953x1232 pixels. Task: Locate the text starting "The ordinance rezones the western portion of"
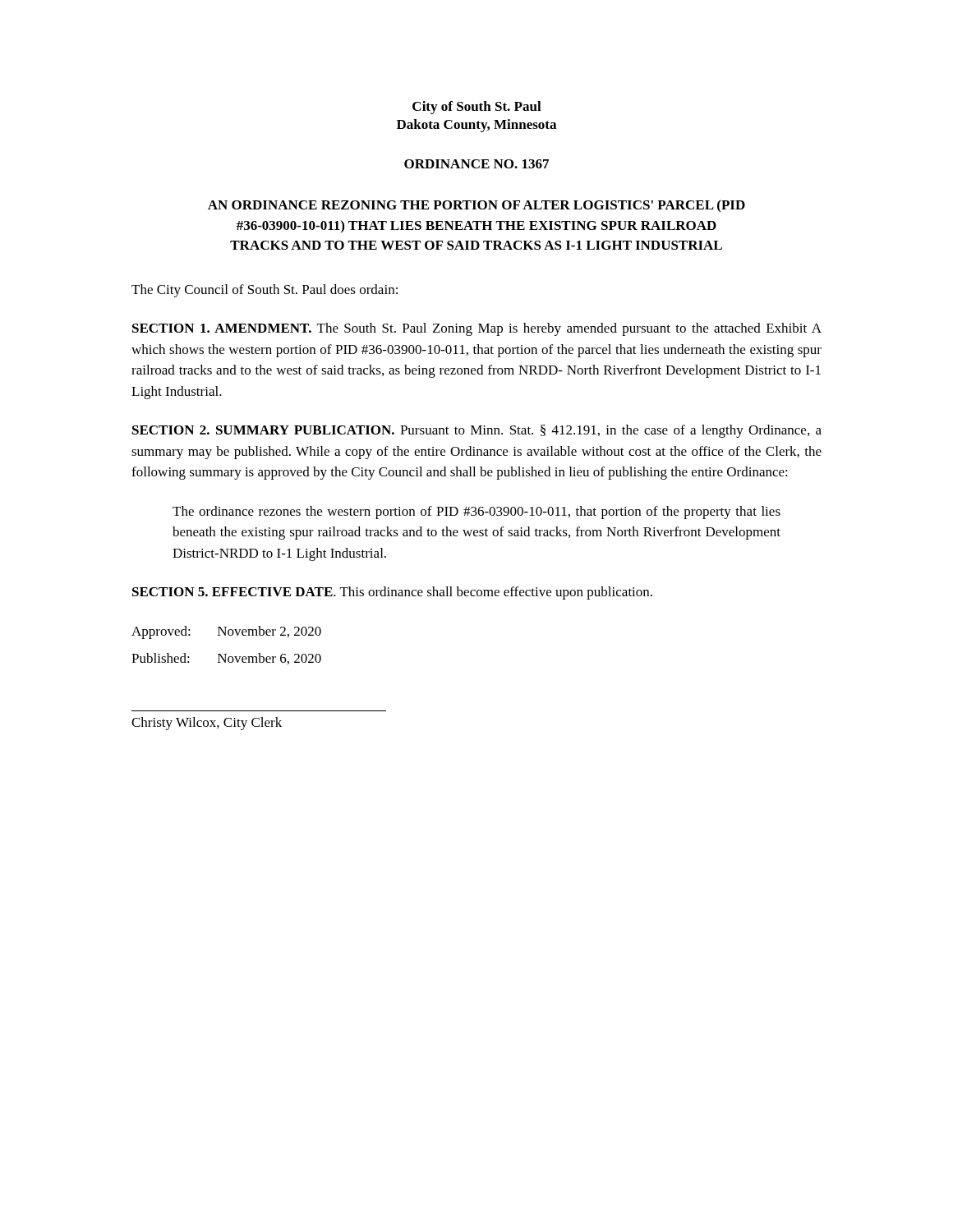point(476,532)
